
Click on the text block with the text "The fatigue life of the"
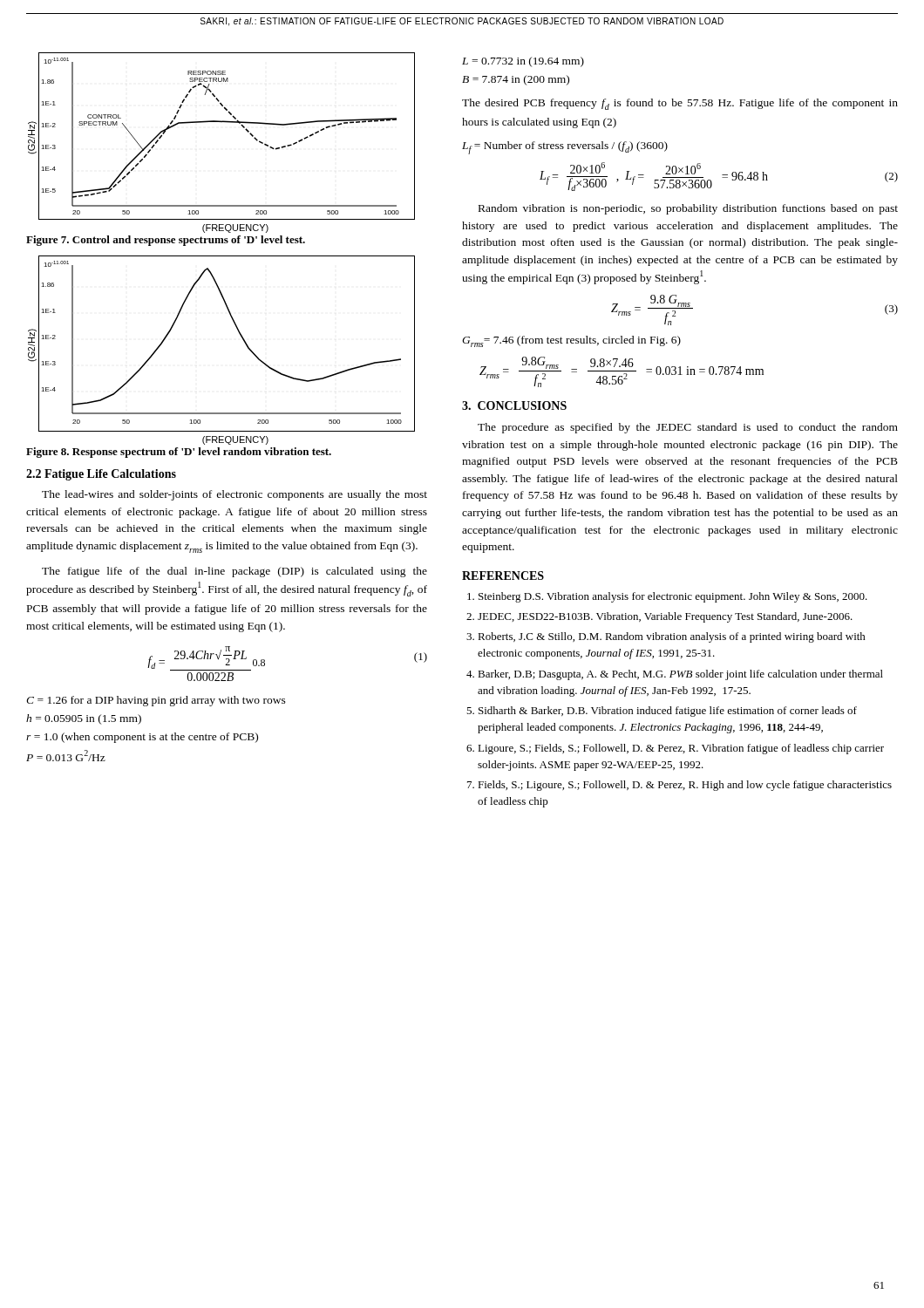point(227,598)
